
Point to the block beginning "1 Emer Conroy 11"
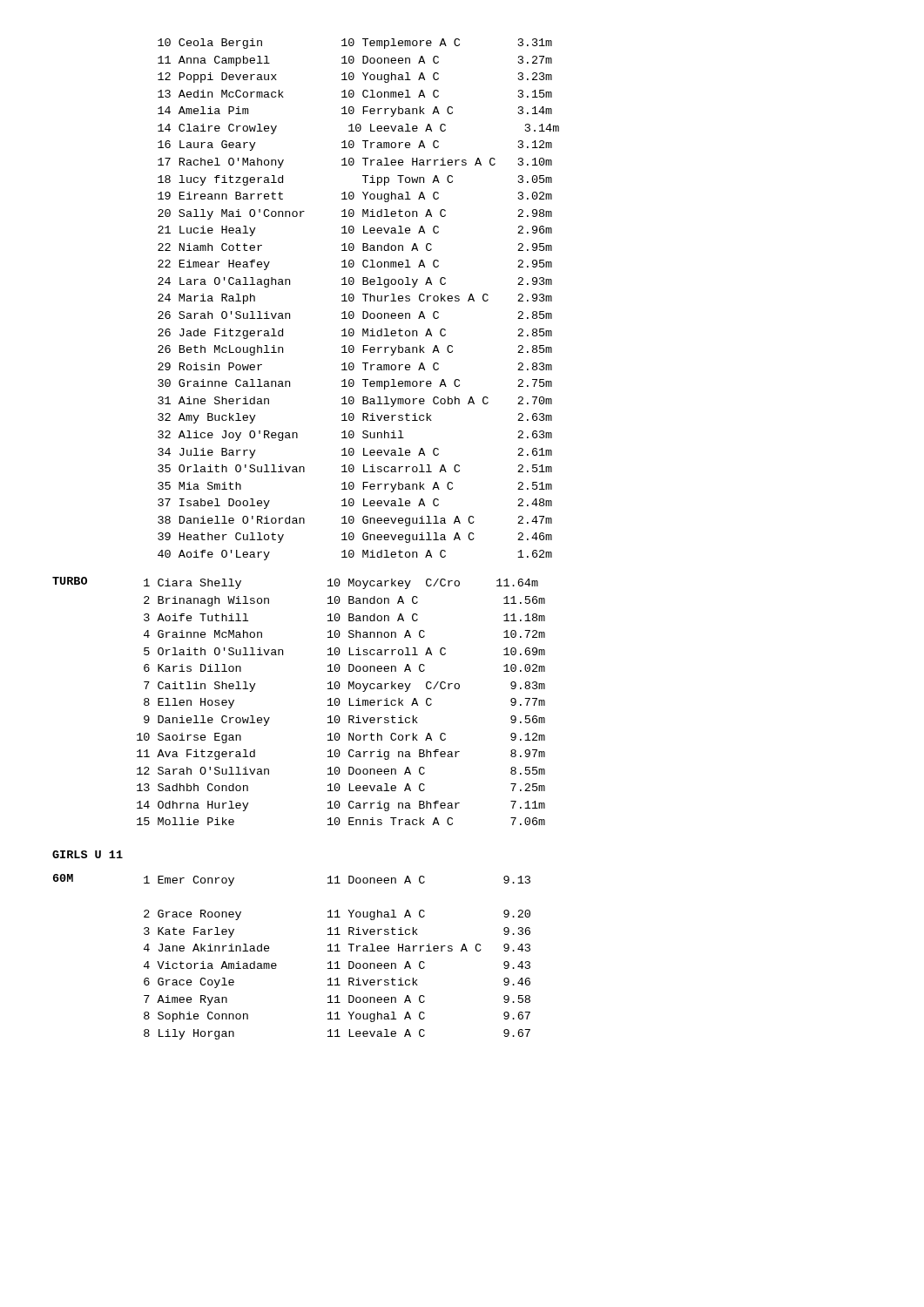point(327,957)
